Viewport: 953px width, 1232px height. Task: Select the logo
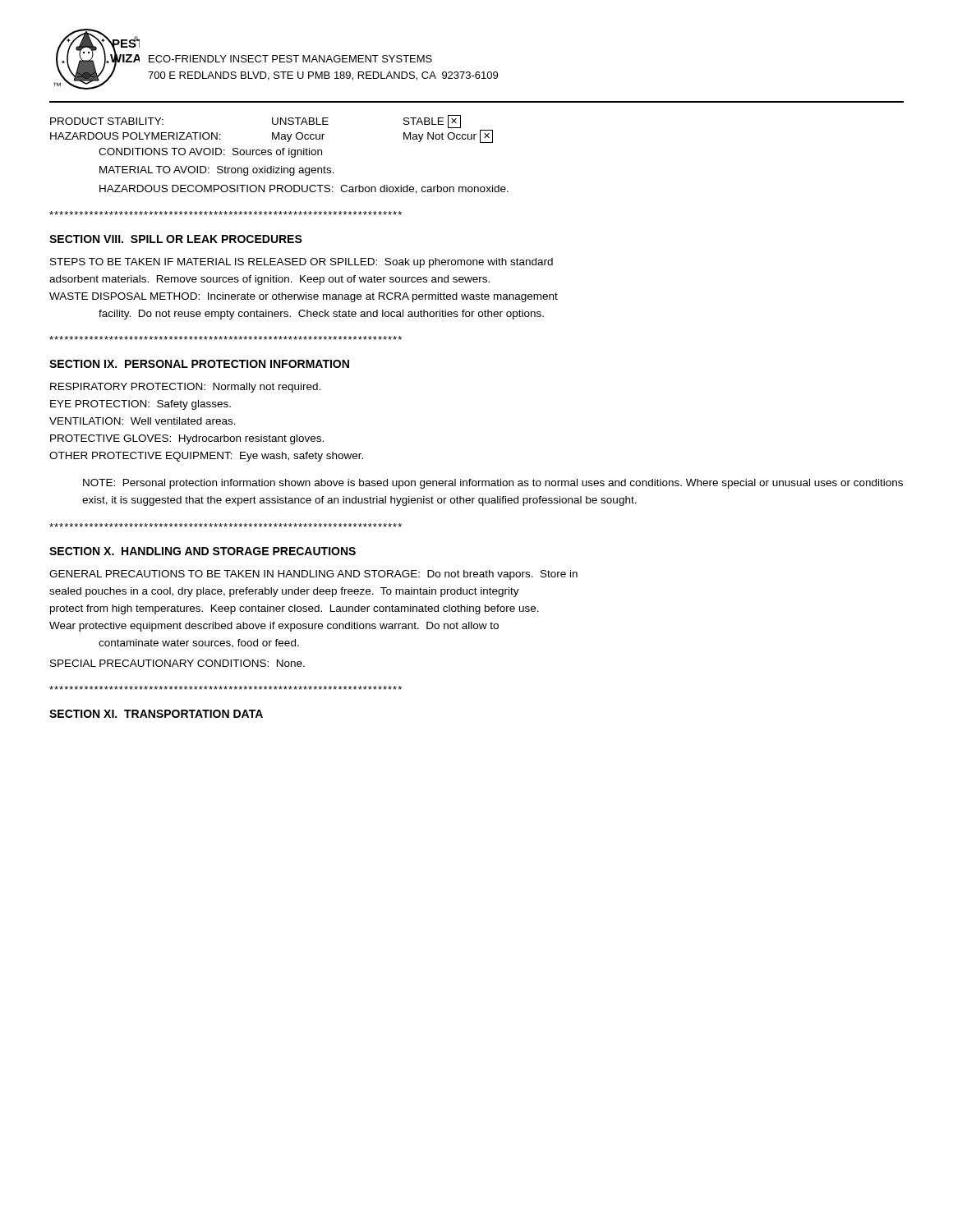click(94, 59)
